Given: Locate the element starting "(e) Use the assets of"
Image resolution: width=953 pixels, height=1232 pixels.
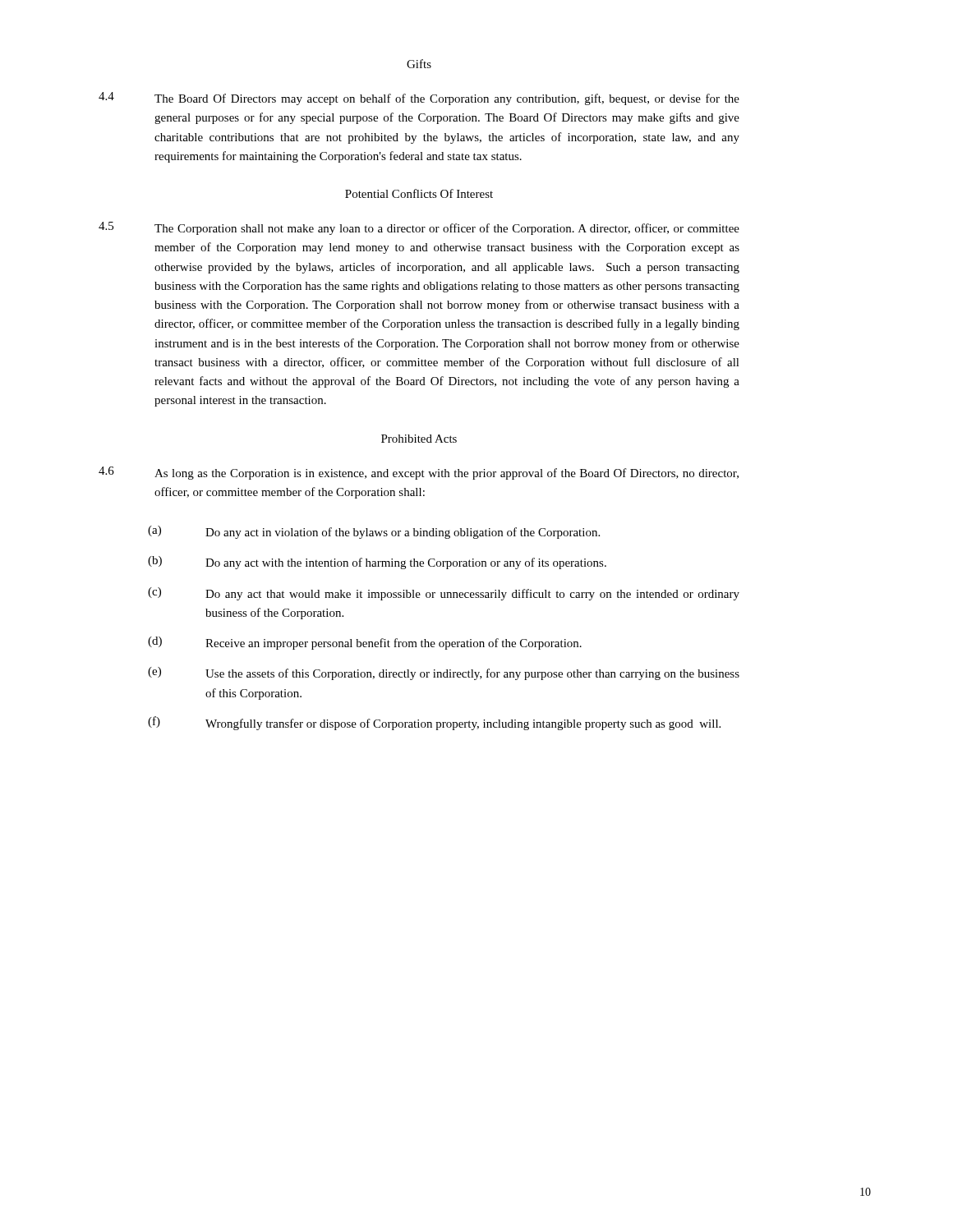Looking at the screenshot, I should (x=444, y=684).
